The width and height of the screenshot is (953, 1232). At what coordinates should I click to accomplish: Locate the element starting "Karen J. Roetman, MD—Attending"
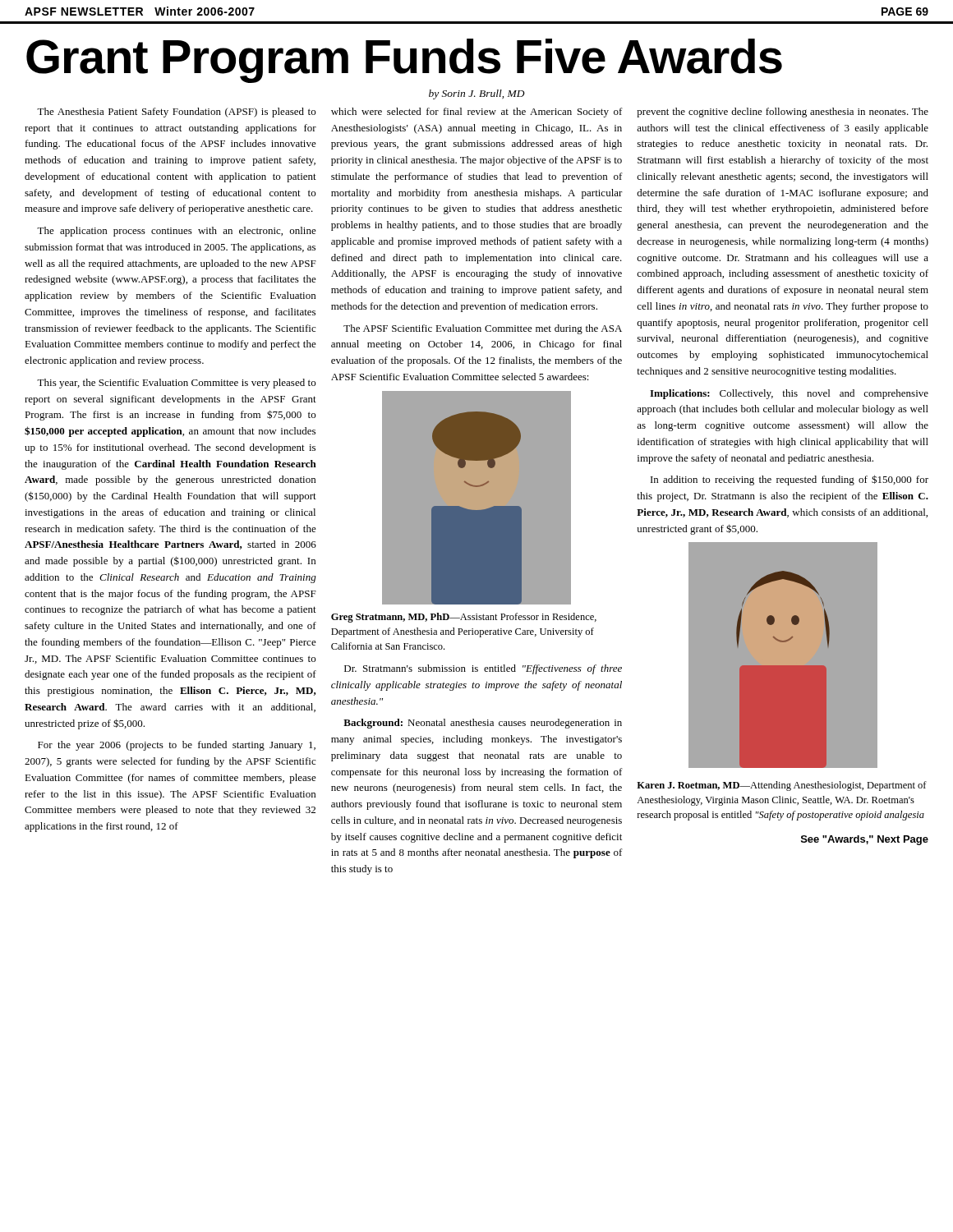click(x=782, y=800)
